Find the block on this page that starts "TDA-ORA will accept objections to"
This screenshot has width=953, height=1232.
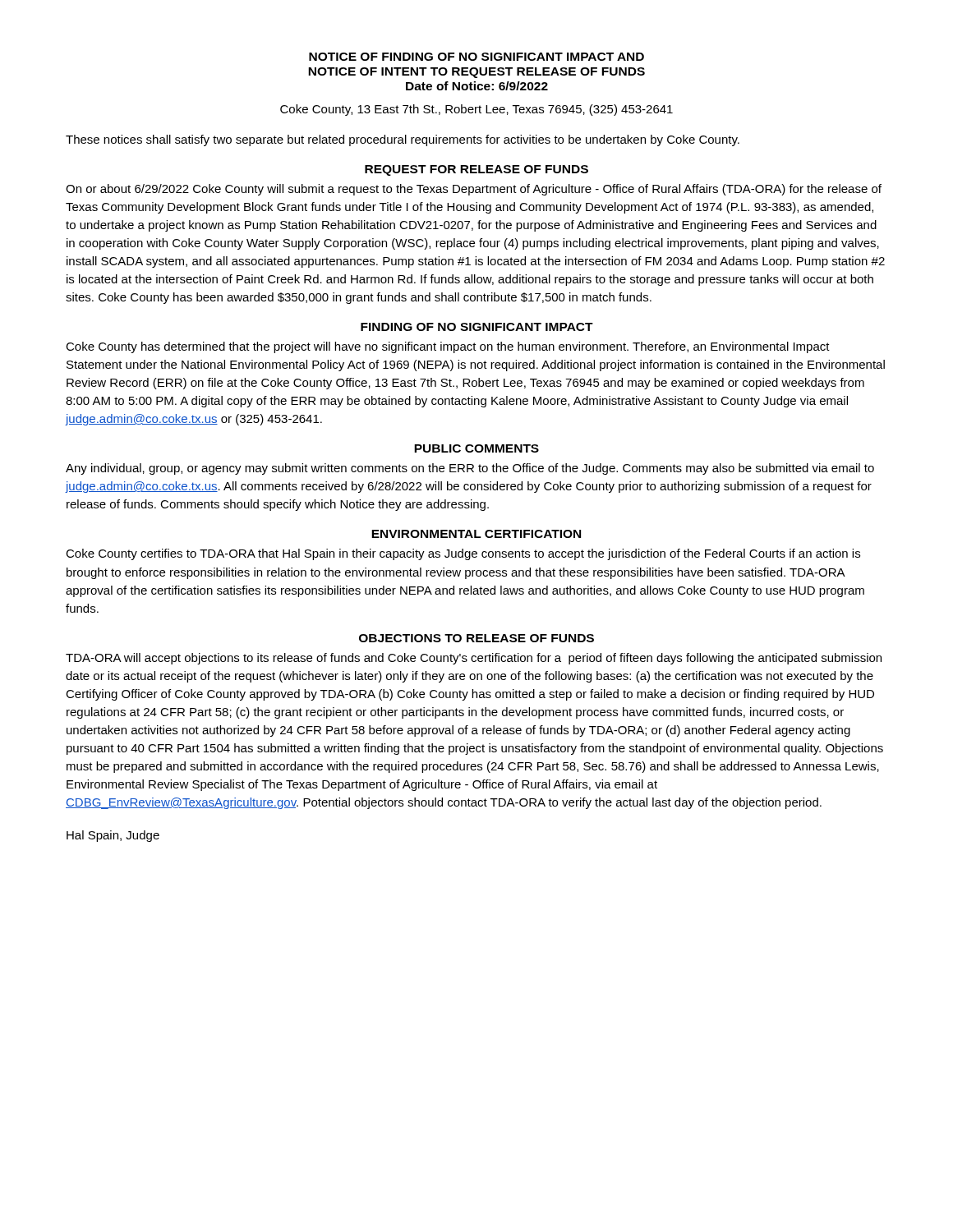coord(475,730)
